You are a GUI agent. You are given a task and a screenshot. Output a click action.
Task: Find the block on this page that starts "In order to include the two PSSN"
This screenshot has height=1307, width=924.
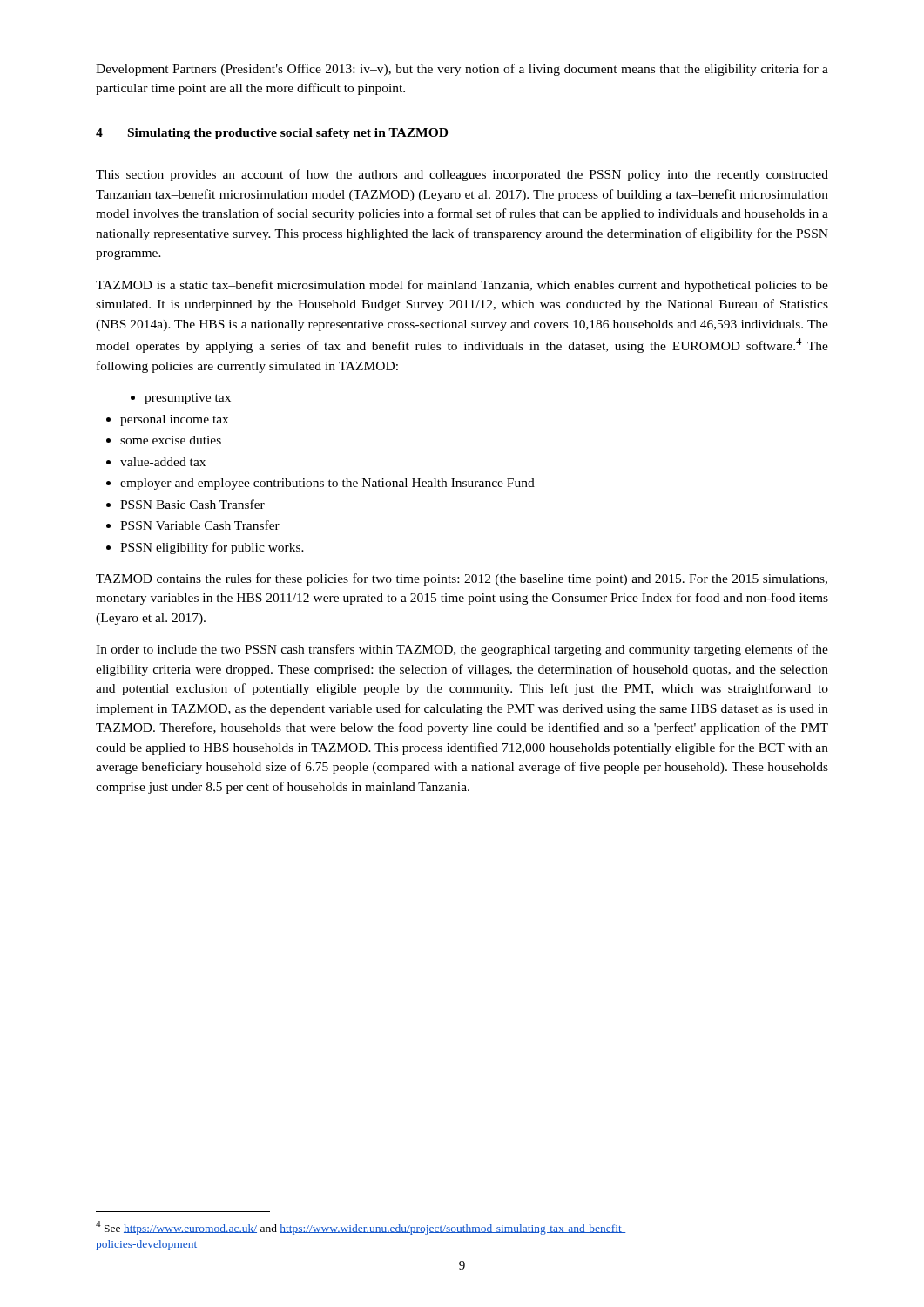click(x=462, y=718)
